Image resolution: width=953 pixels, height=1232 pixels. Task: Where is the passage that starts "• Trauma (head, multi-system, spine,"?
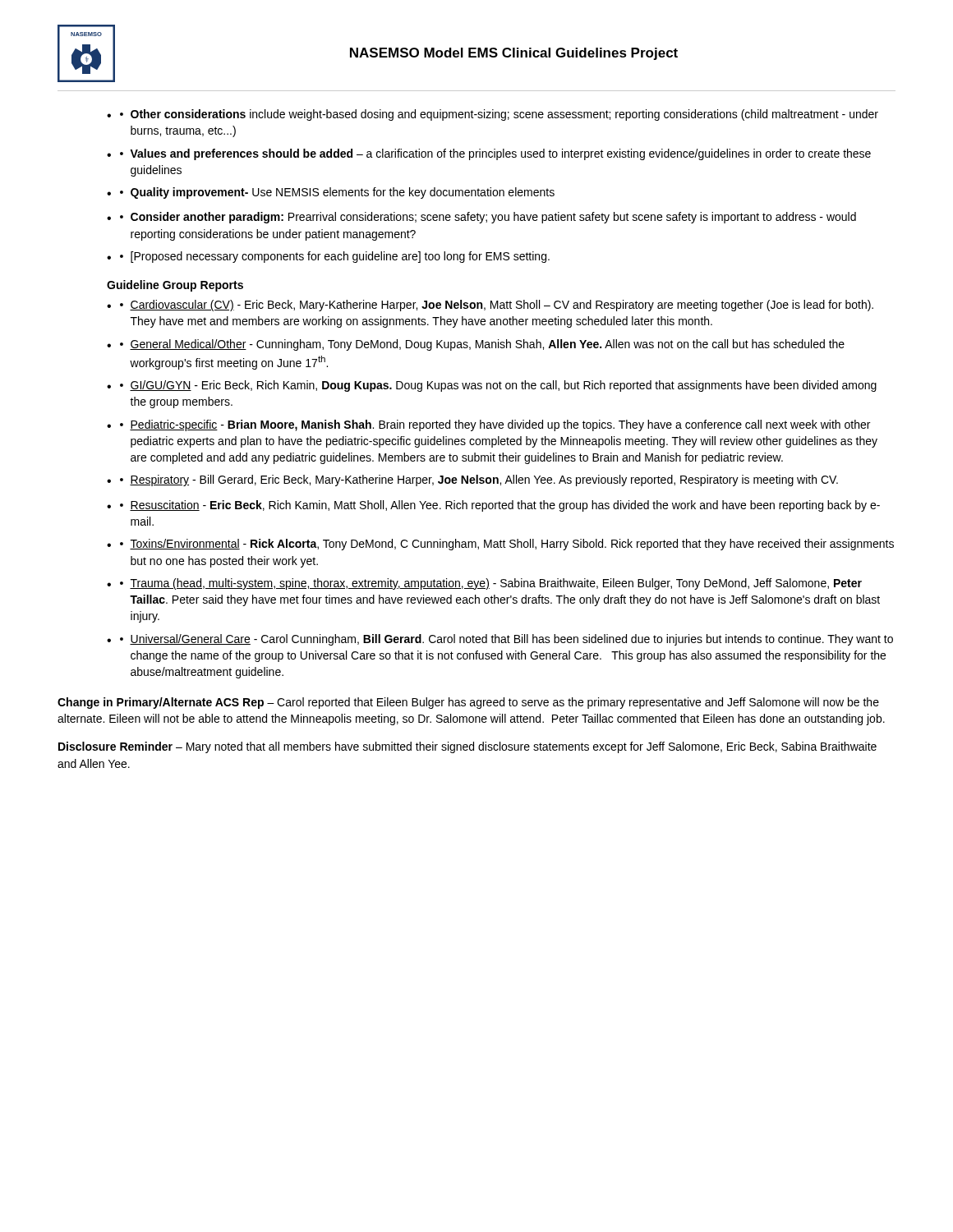click(508, 600)
